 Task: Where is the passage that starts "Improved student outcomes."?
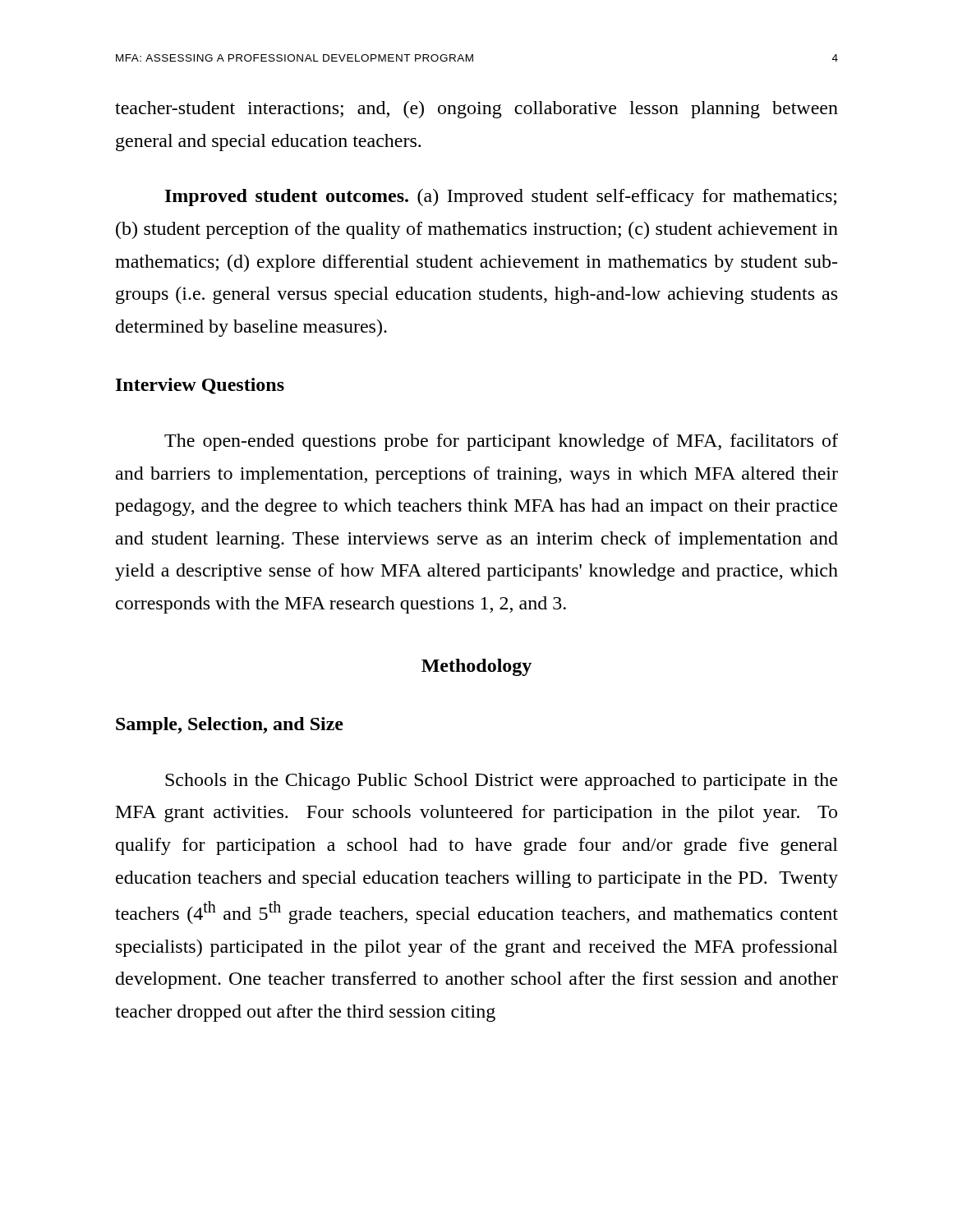pos(476,261)
